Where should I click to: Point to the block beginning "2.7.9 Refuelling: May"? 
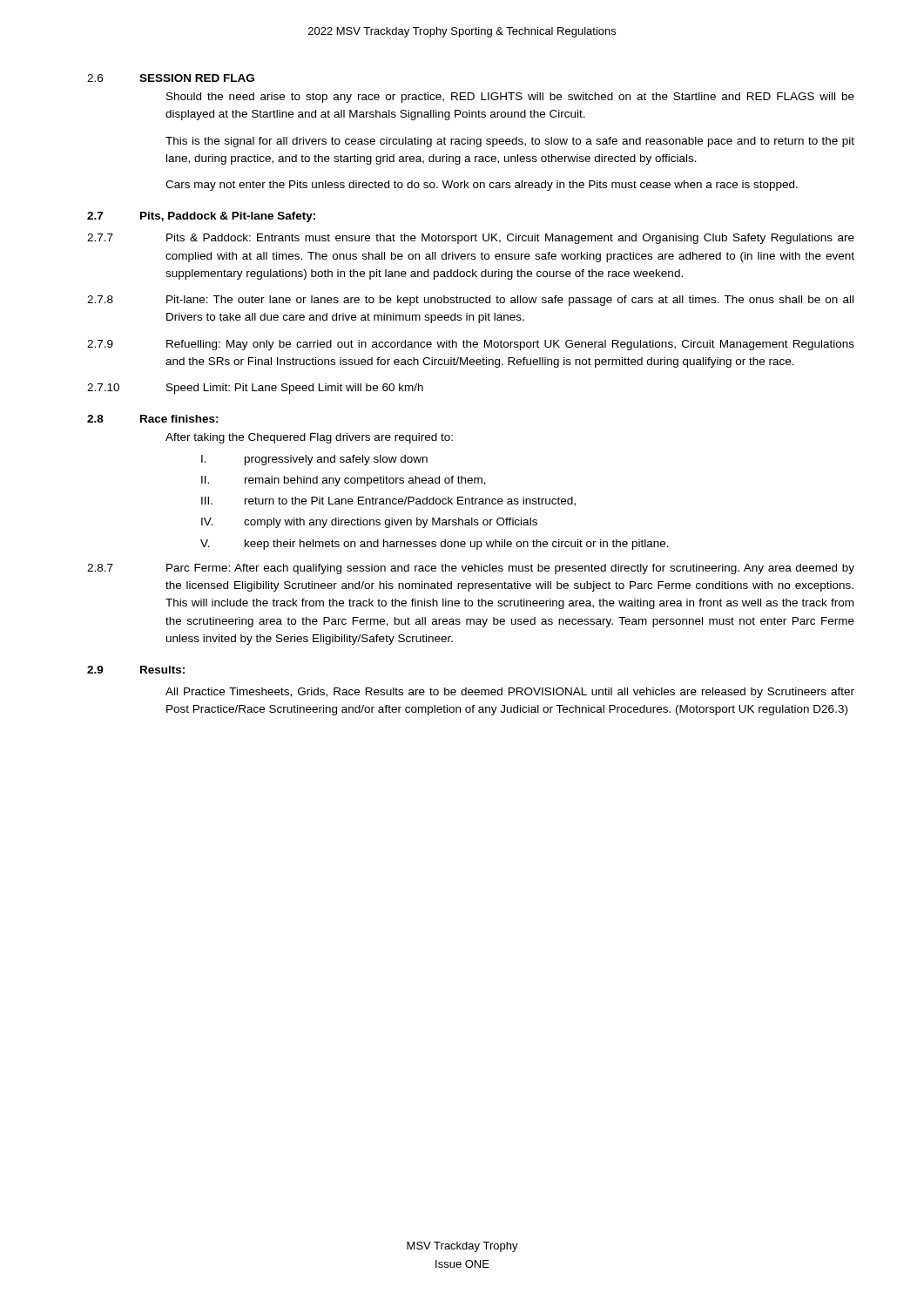[x=471, y=353]
